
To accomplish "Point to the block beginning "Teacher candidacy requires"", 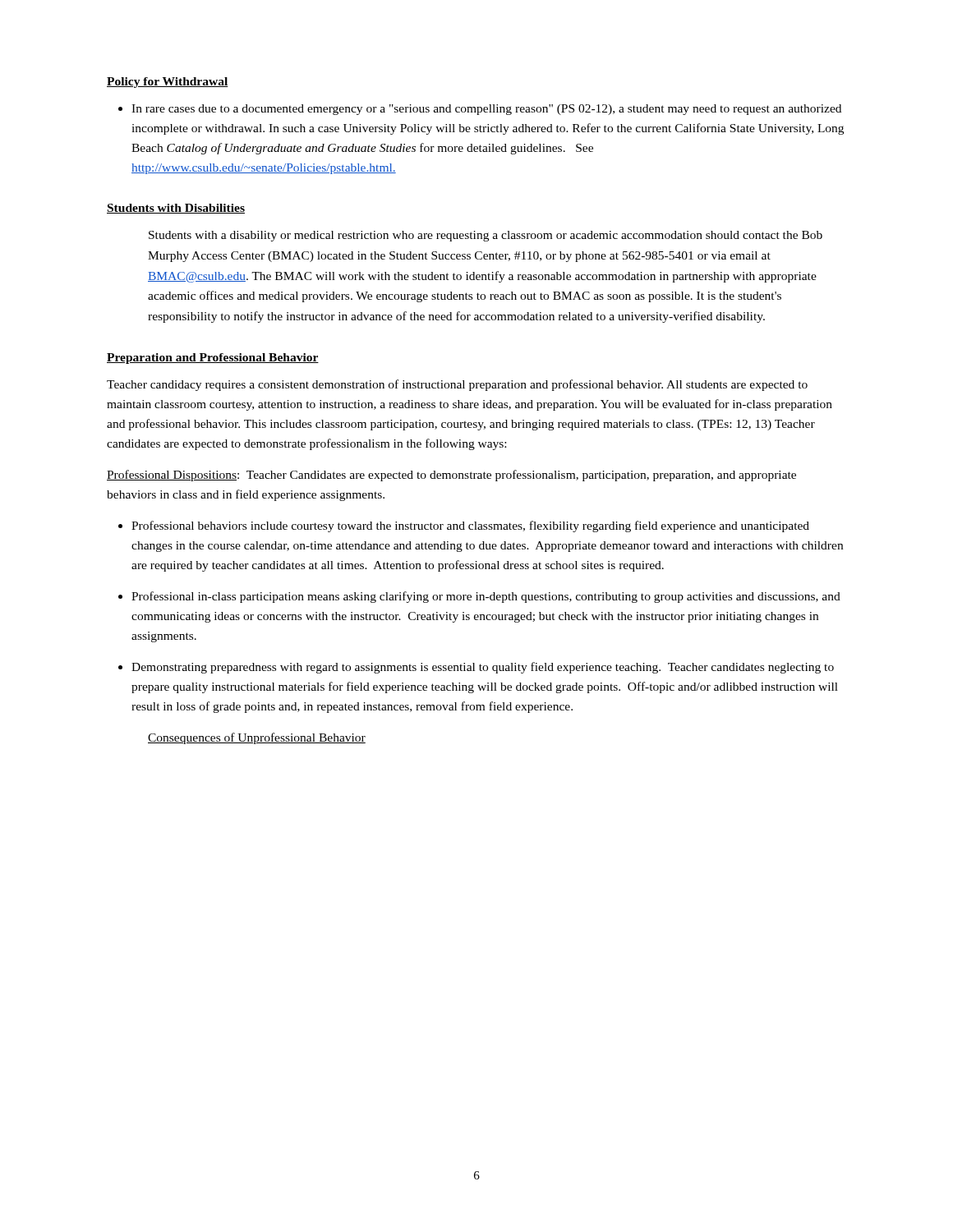I will (470, 414).
